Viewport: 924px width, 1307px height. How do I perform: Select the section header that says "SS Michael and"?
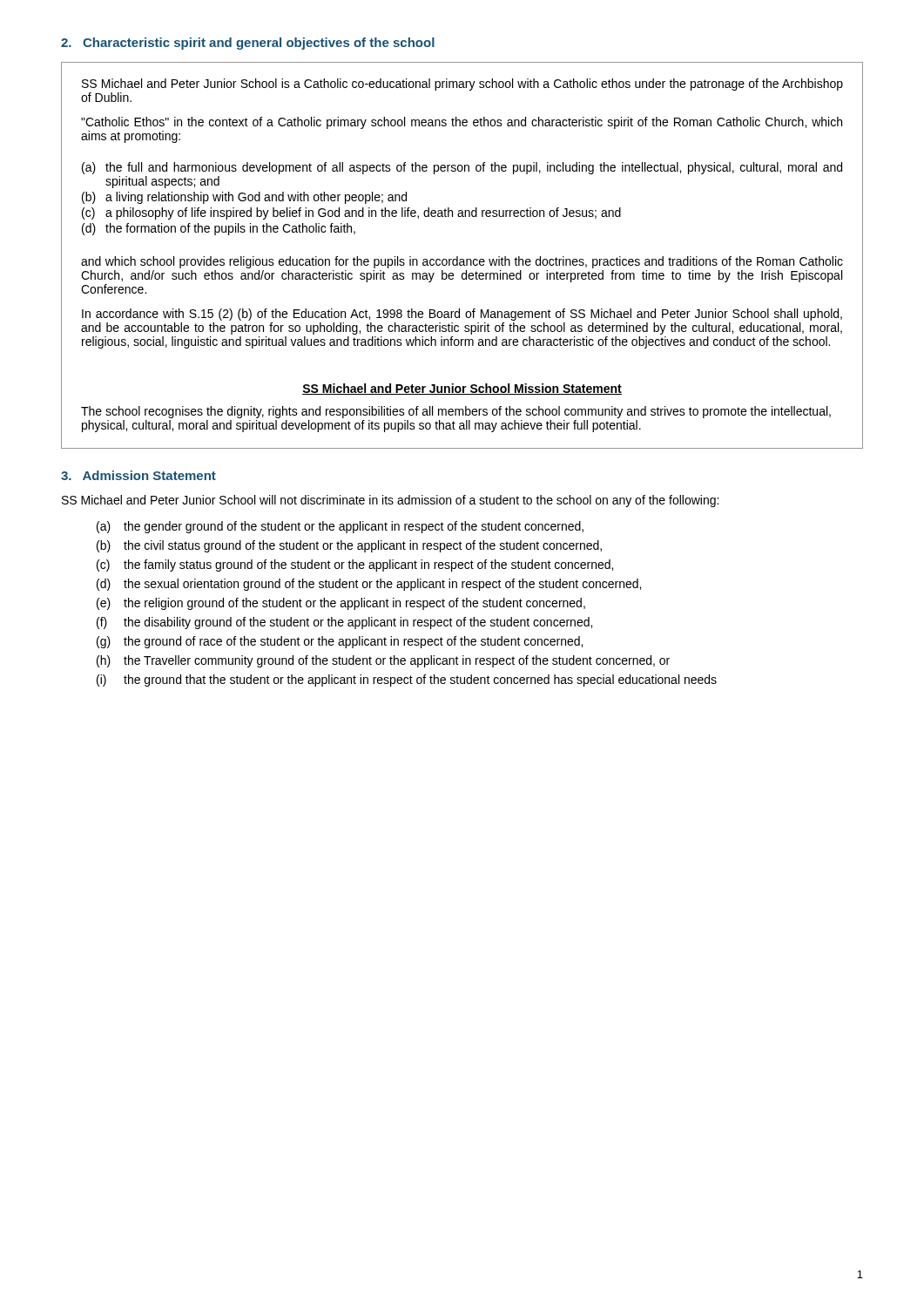tap(462, 389)
